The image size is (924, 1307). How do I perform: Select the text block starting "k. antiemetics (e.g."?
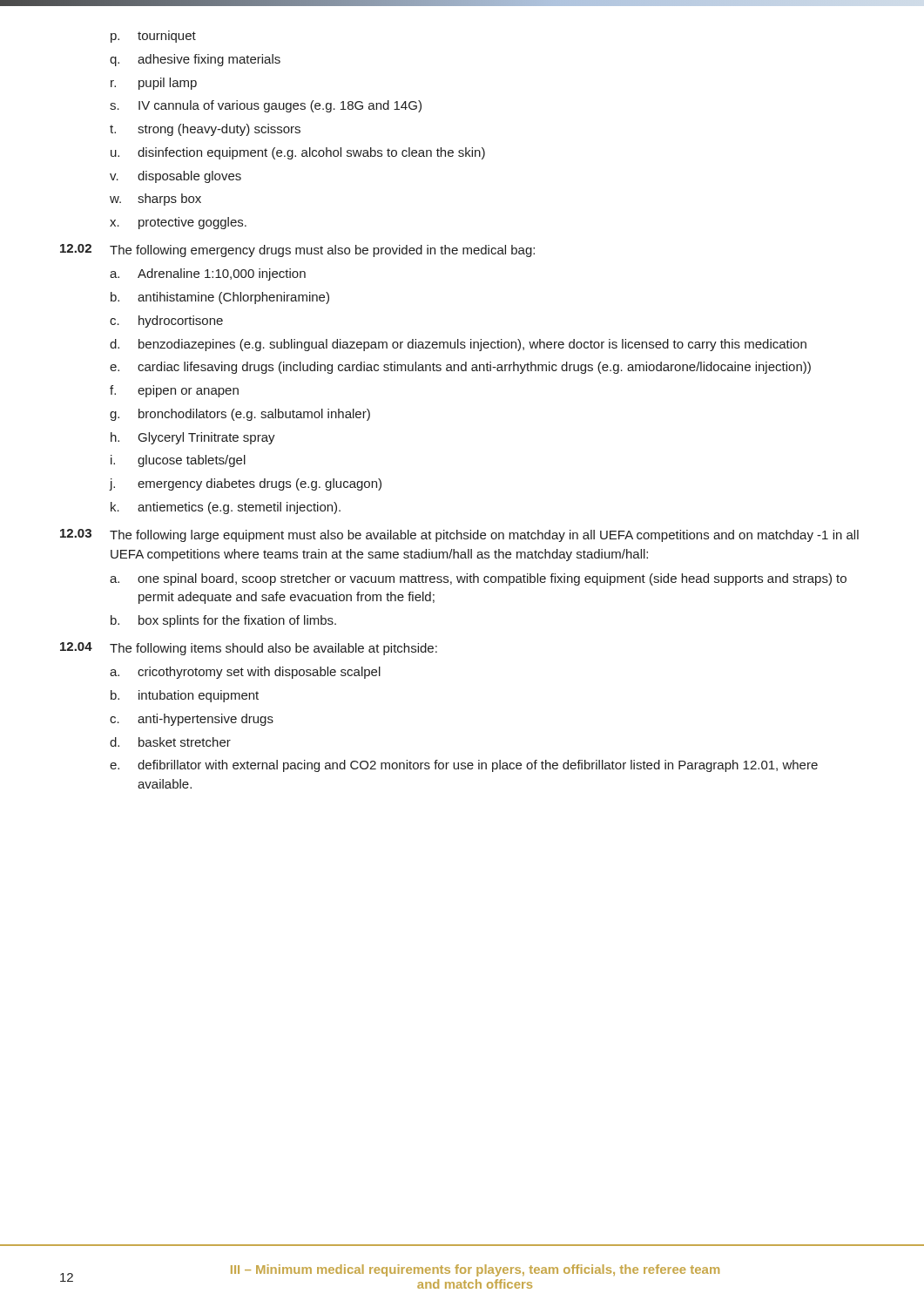[x=226, y=508]
